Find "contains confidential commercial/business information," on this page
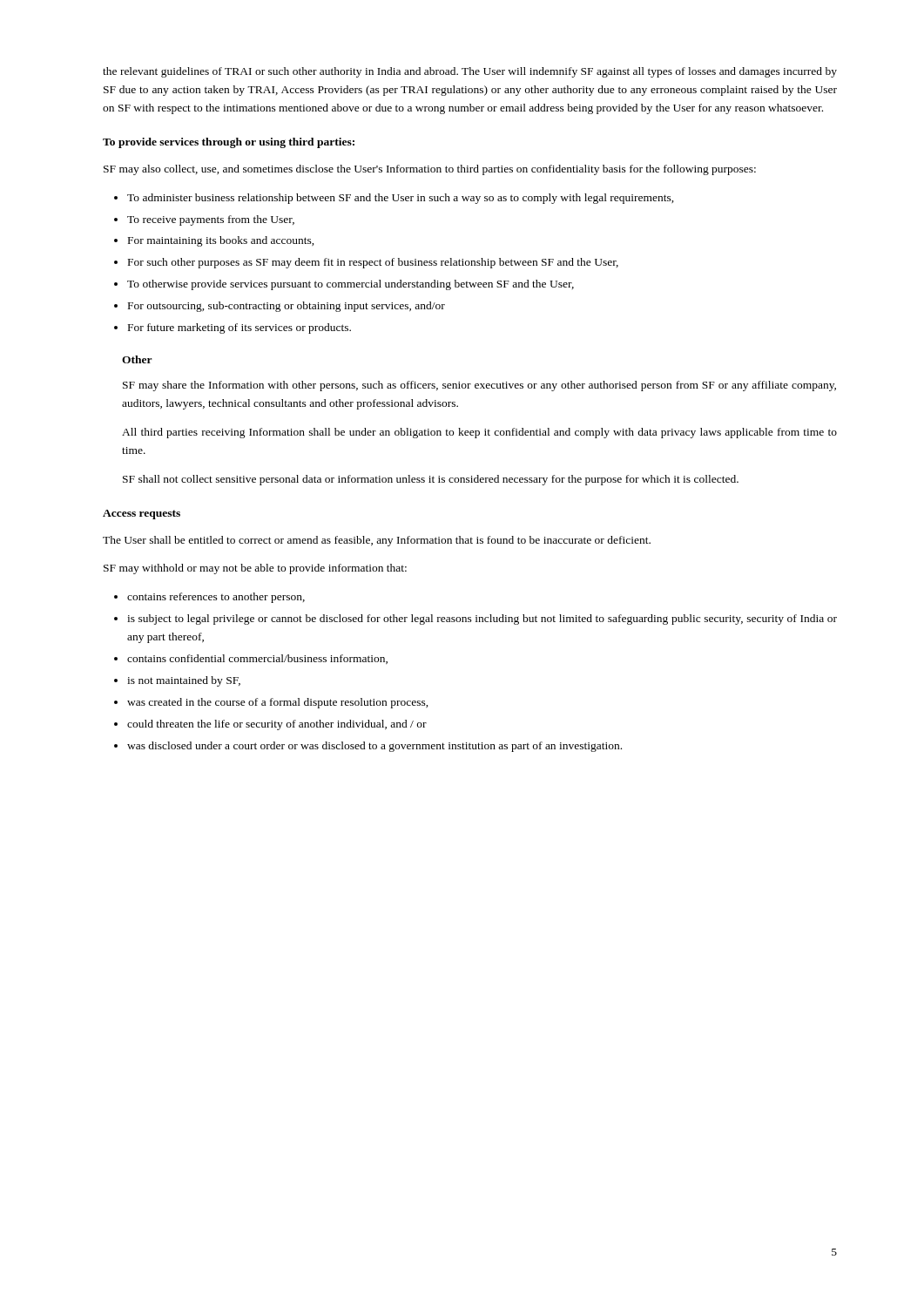This screenshot has width=924, height=1307. pyautogui.click(x=257, y=659)
